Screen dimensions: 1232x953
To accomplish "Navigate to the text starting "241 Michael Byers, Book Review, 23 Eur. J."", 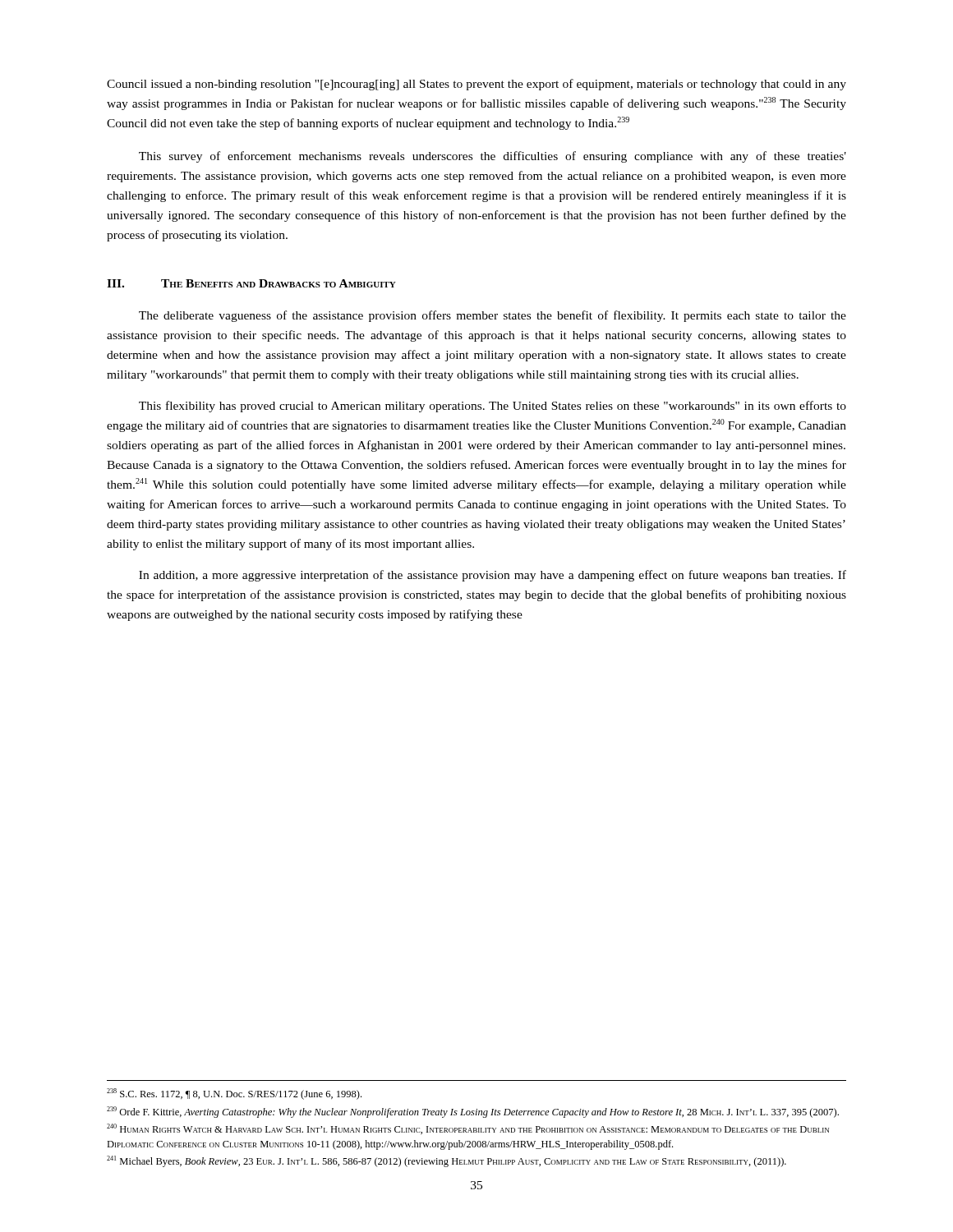I will tap(447, 1161).
